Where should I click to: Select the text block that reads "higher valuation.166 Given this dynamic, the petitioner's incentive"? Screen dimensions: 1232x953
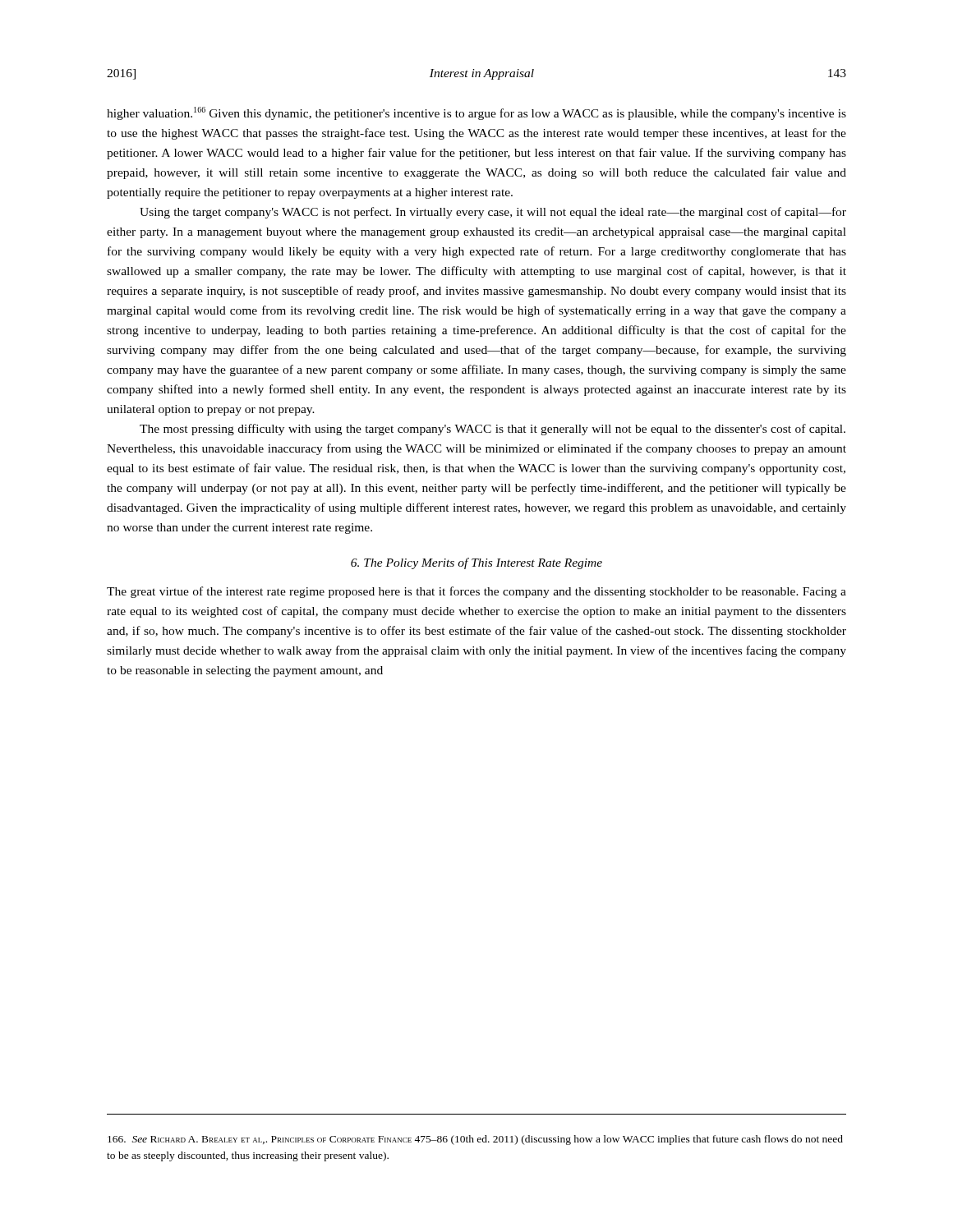click(x=476, y=153)
